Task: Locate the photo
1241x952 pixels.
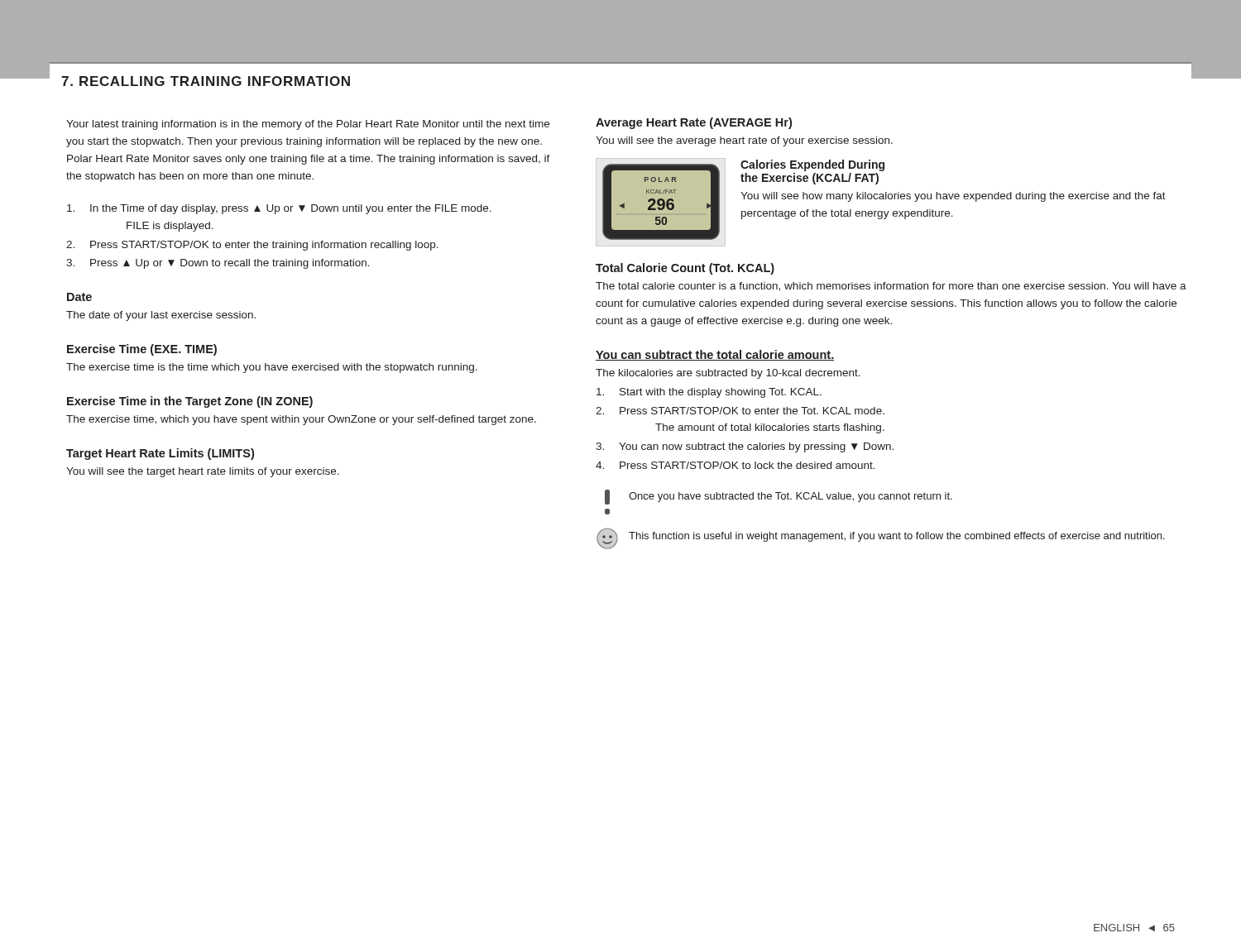Action: (x=661, y=202)
